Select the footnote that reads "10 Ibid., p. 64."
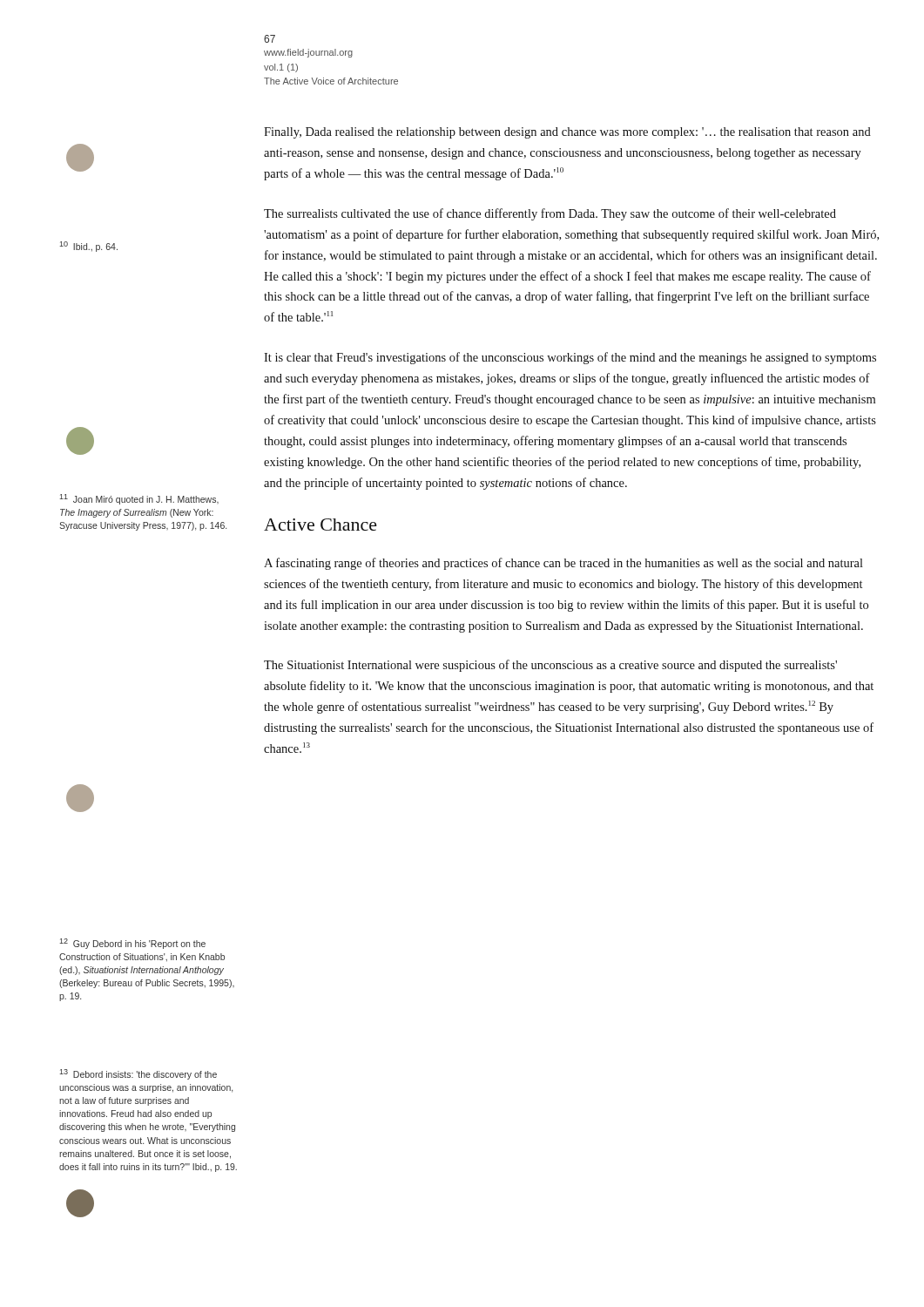 tap(88, 247)
